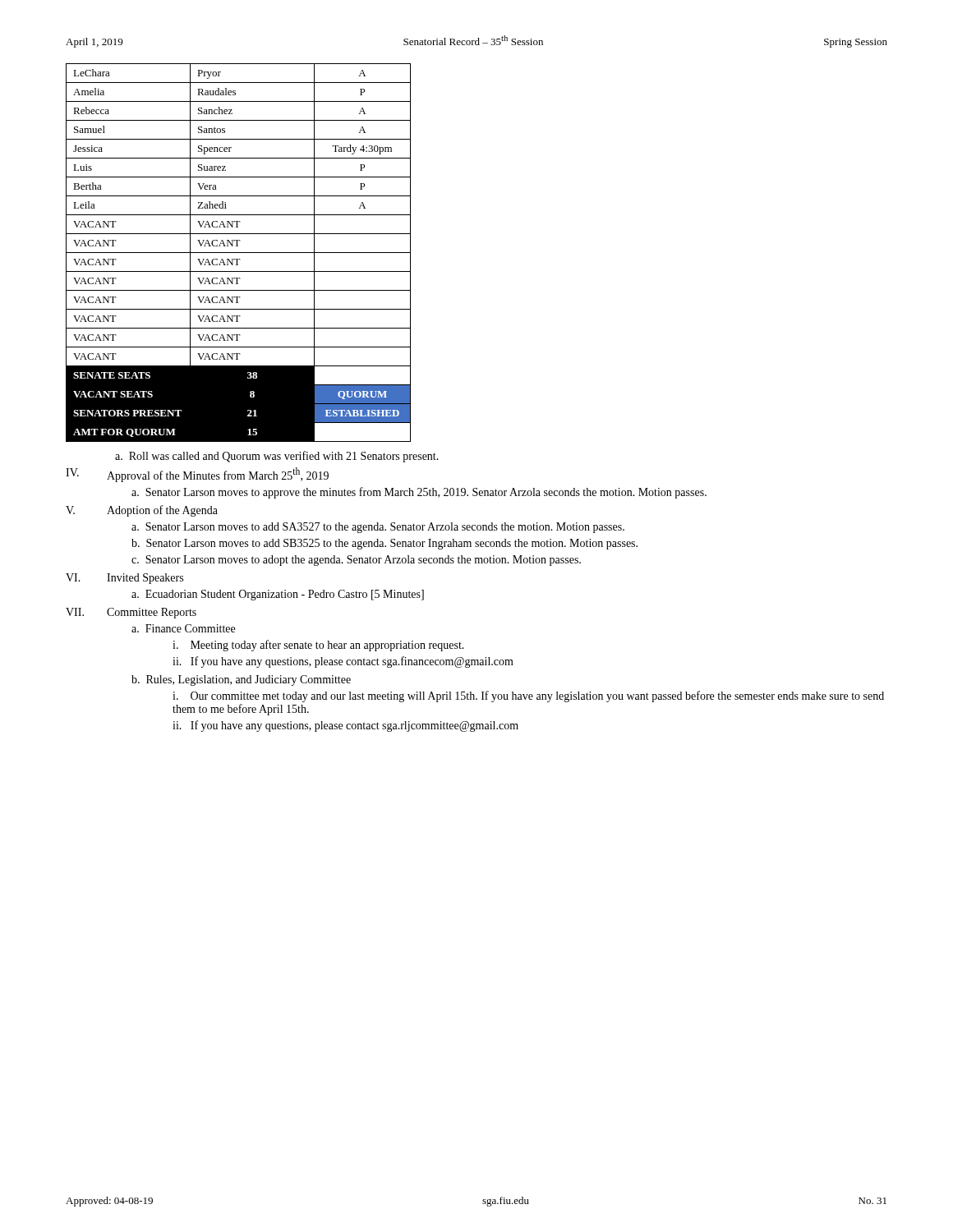Click the passage that begins "i. Our committee met"
The width and height of the screenshot is (953, 1232).
coord(528,703)
